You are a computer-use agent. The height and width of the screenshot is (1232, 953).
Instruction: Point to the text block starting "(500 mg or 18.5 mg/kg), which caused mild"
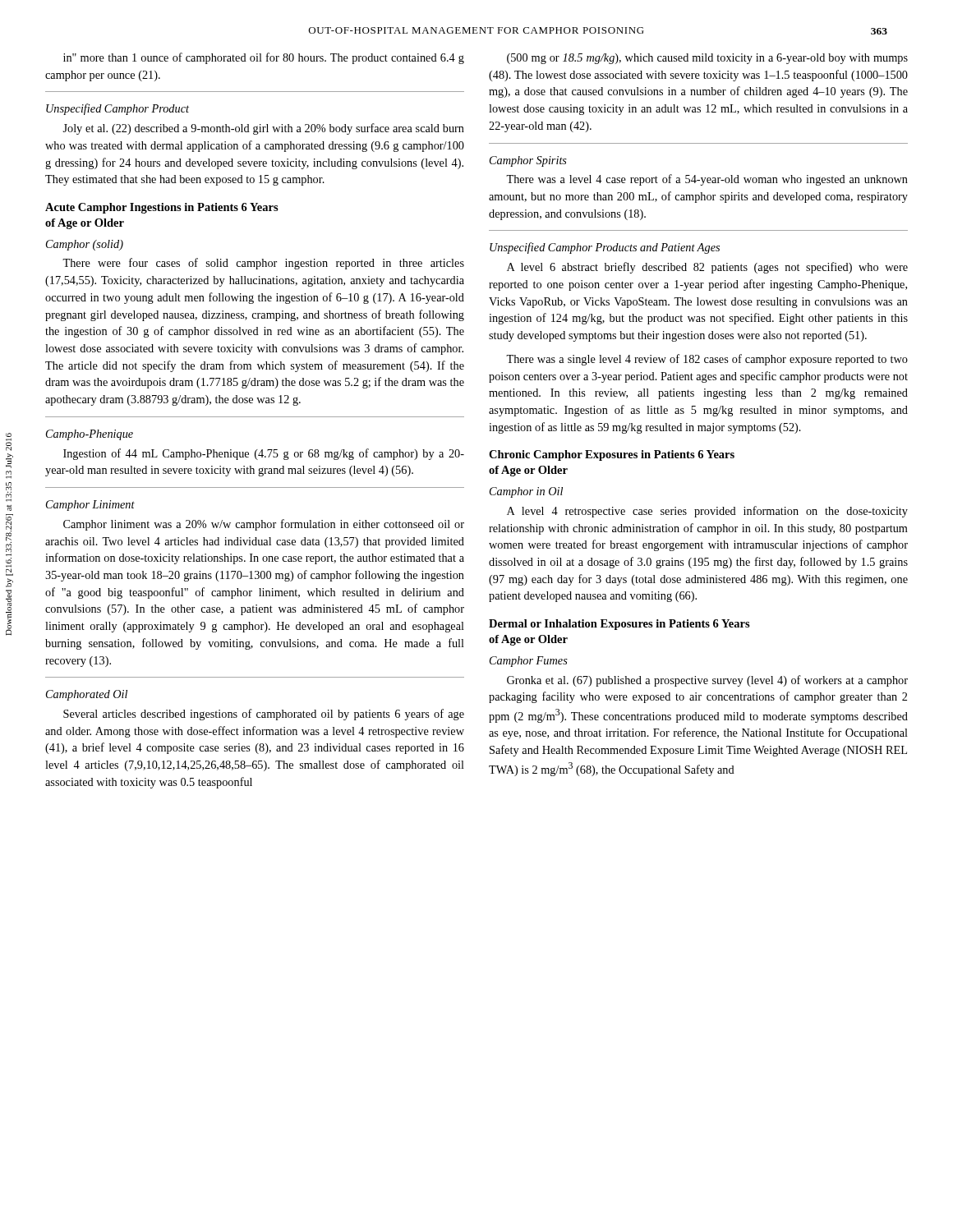pyautogui.click(x=698, y=92)
